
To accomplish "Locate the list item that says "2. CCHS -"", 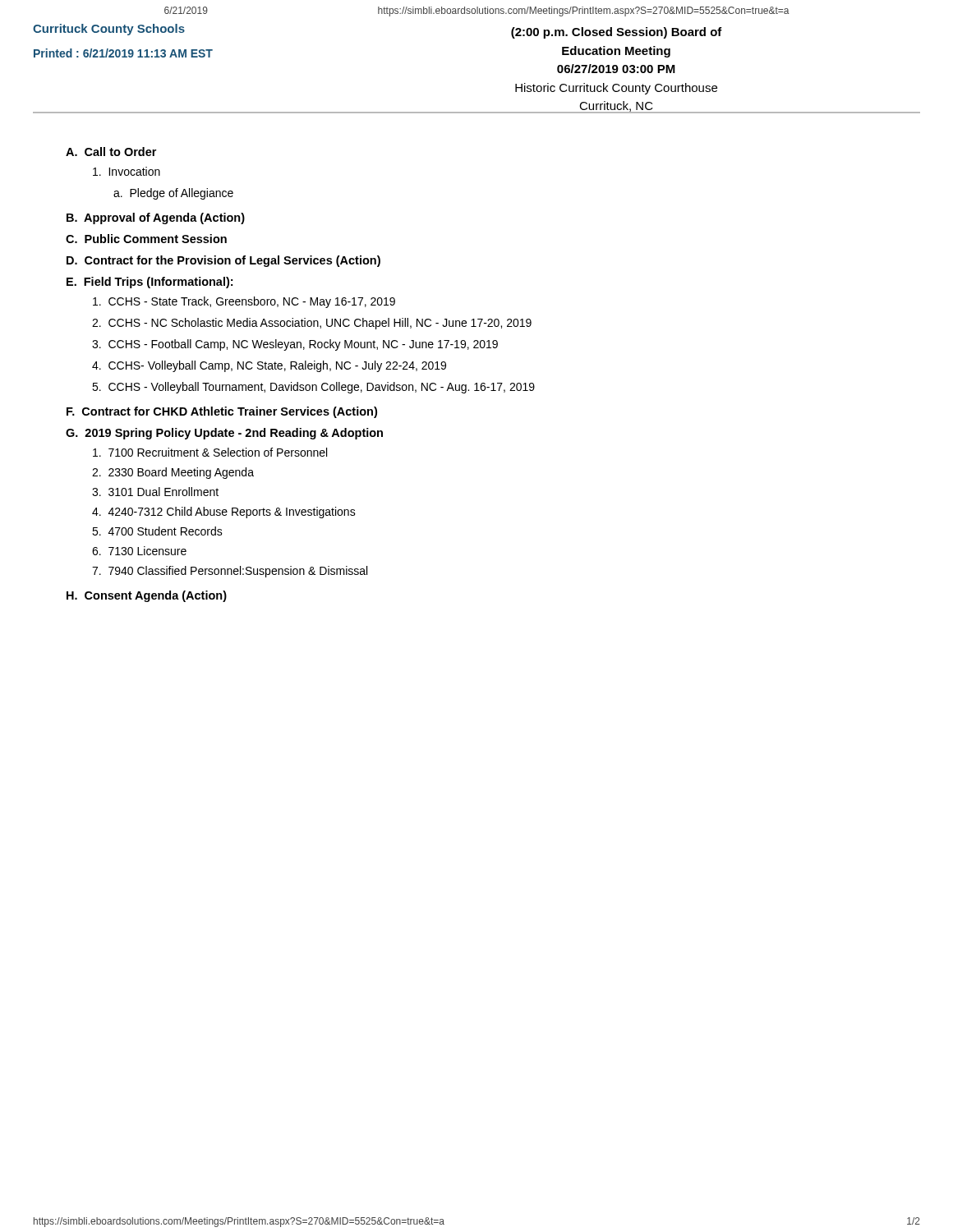I will point(312,323).
